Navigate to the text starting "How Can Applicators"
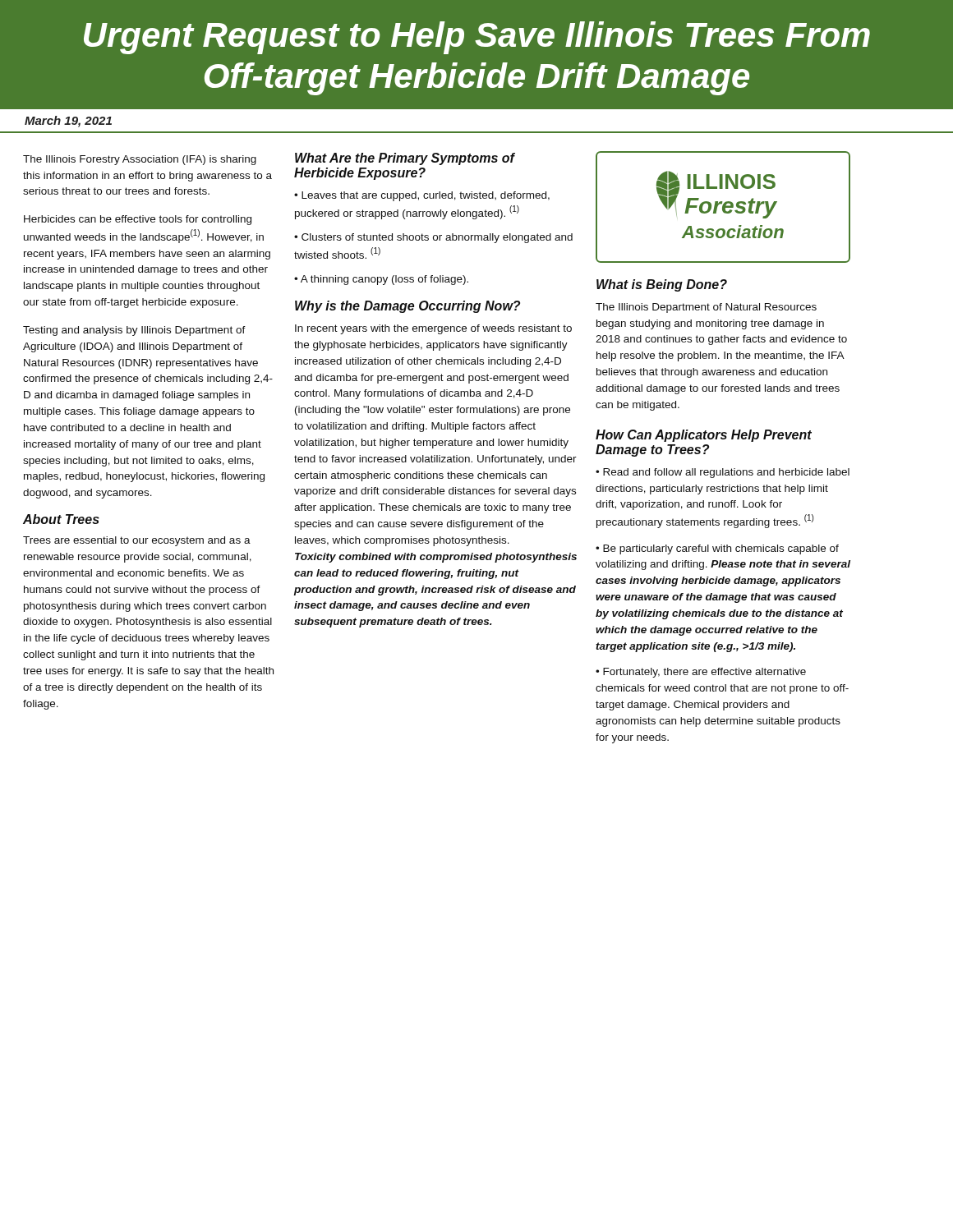This screenshot has width=953, height=1232. (x=704, y=442)
